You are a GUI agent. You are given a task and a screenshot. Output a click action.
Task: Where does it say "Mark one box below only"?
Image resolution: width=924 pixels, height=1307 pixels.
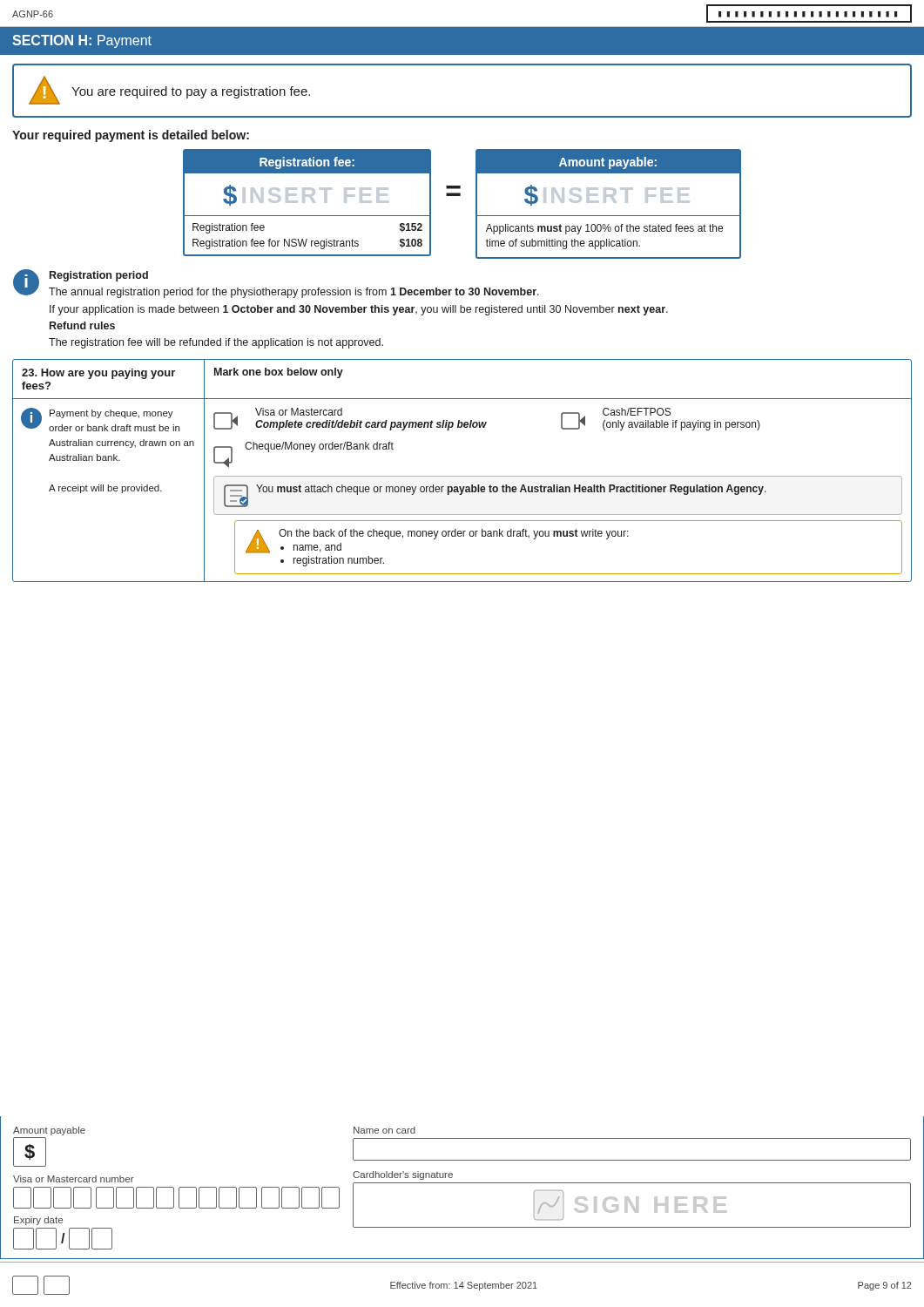278,372
